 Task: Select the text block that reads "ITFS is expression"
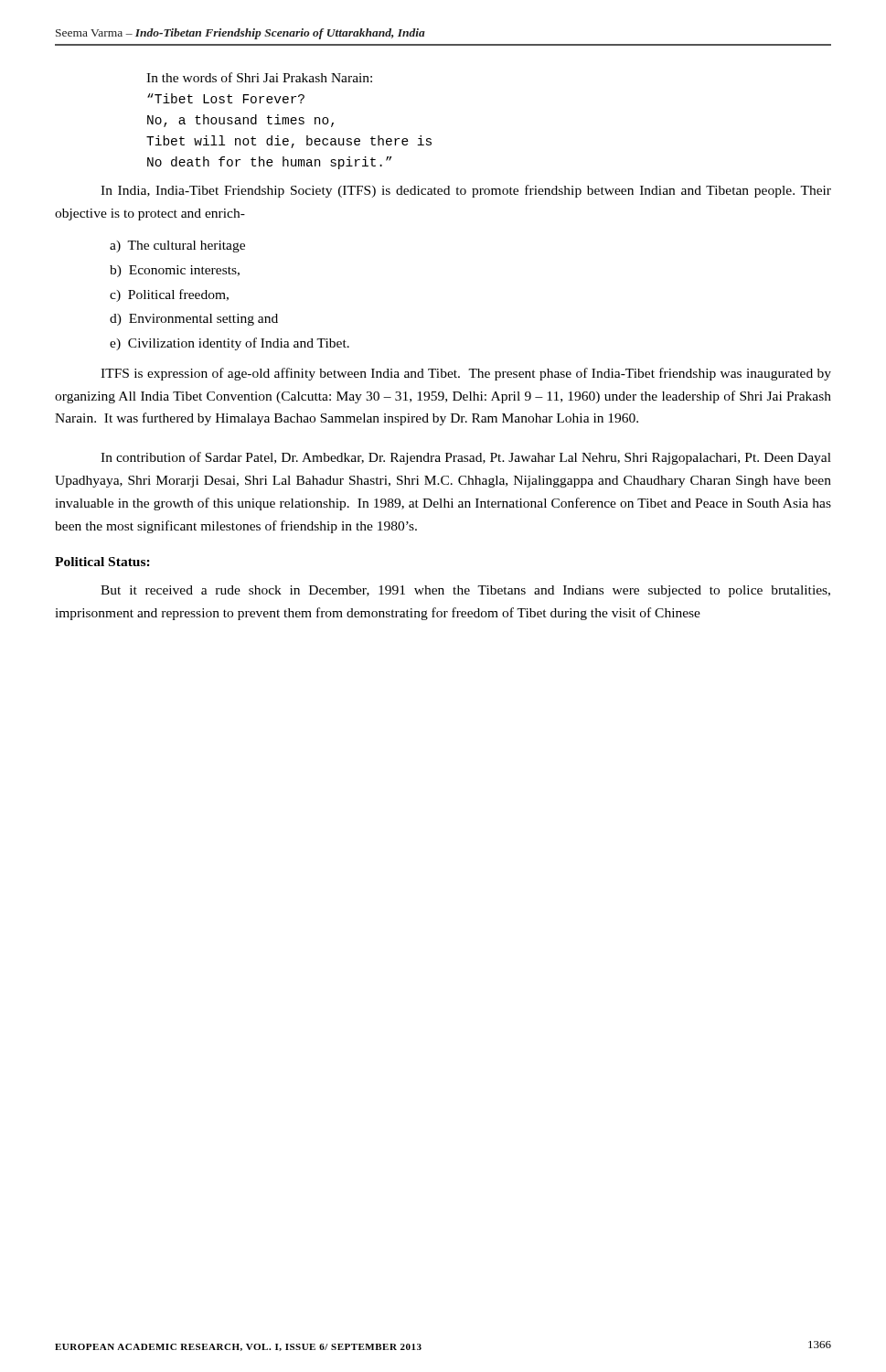[443, 396]
